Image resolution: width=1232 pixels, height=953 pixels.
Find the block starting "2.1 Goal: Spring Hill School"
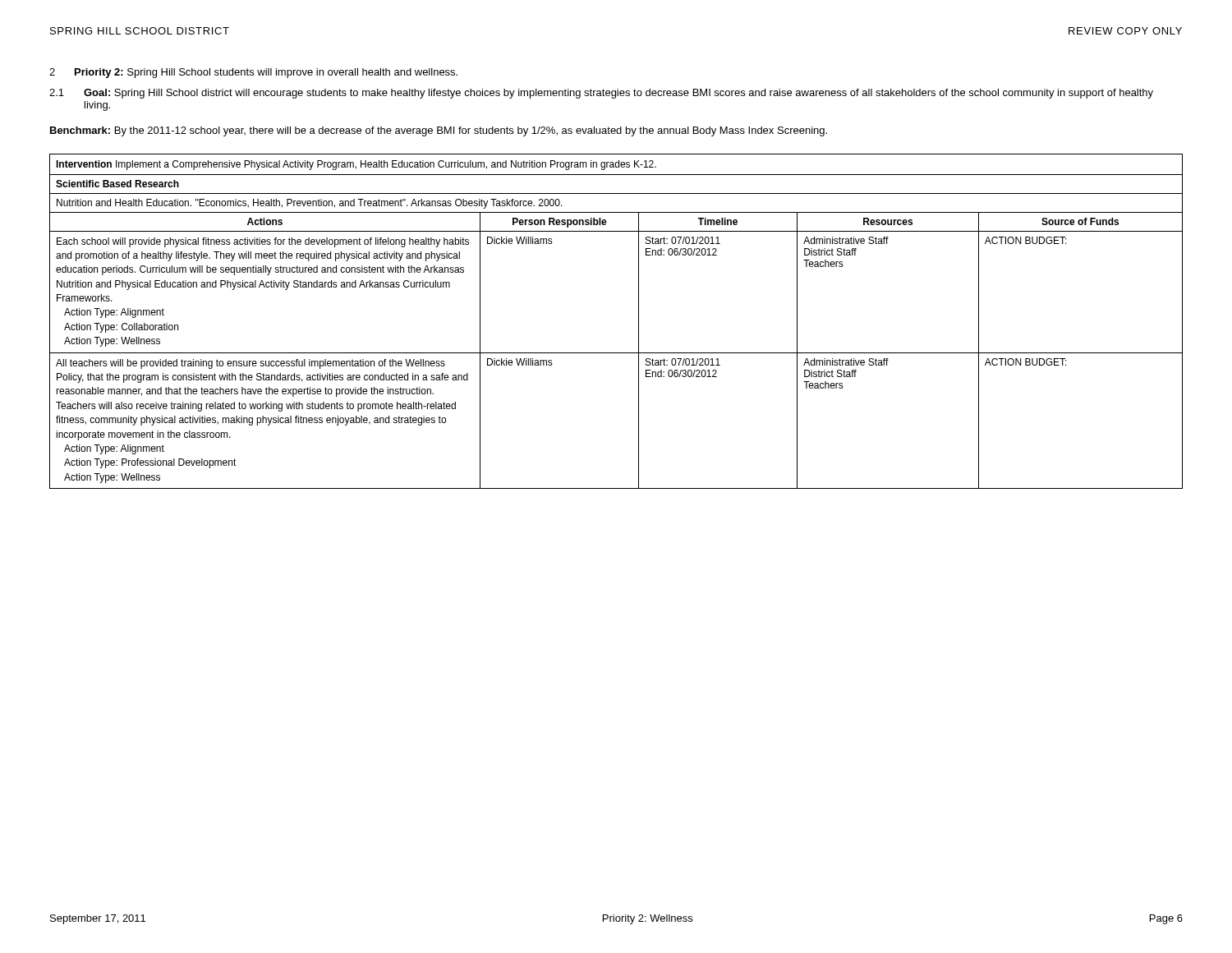[616, 99]
